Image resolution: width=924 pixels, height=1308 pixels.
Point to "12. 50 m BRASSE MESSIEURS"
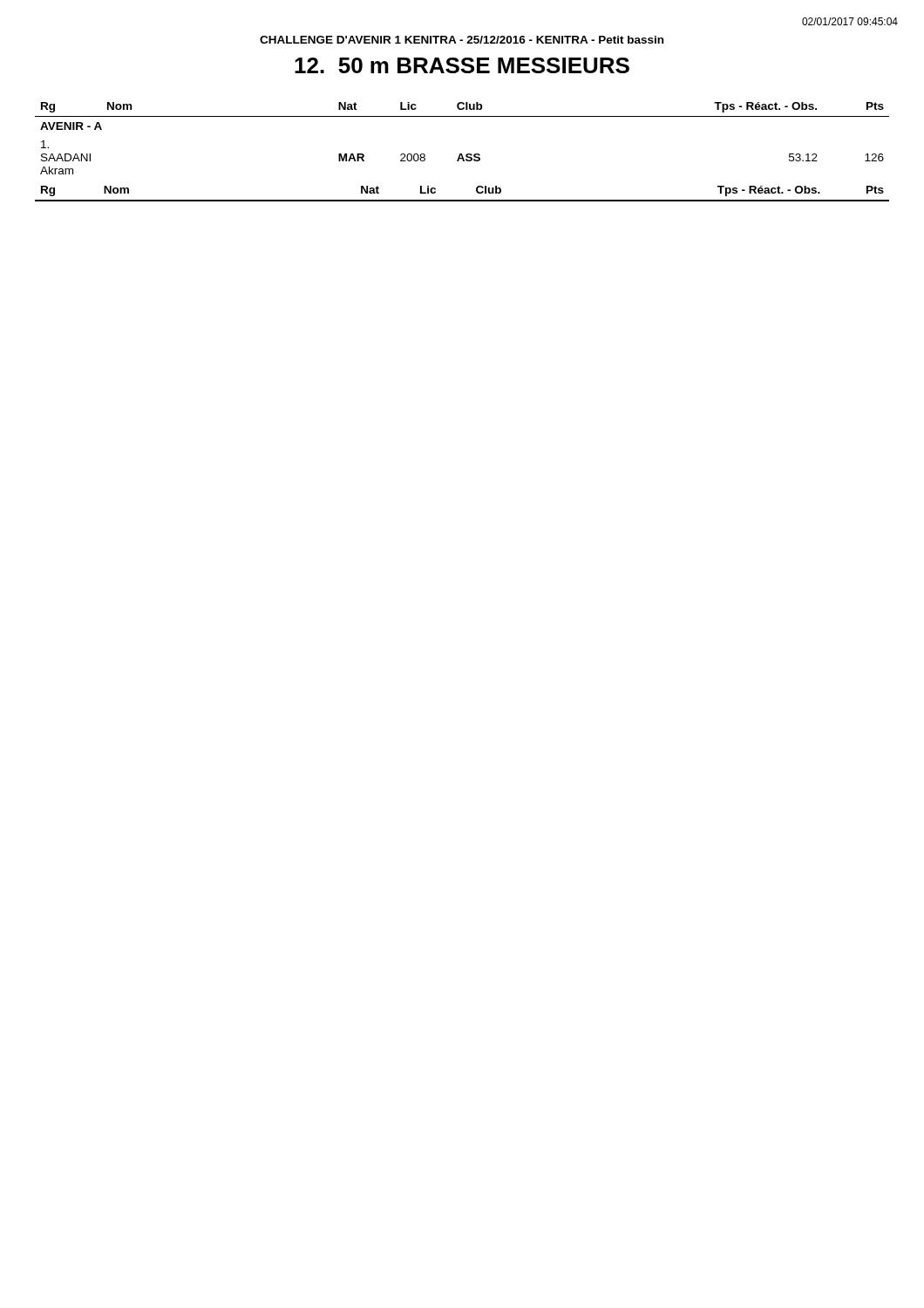point(462,66)
